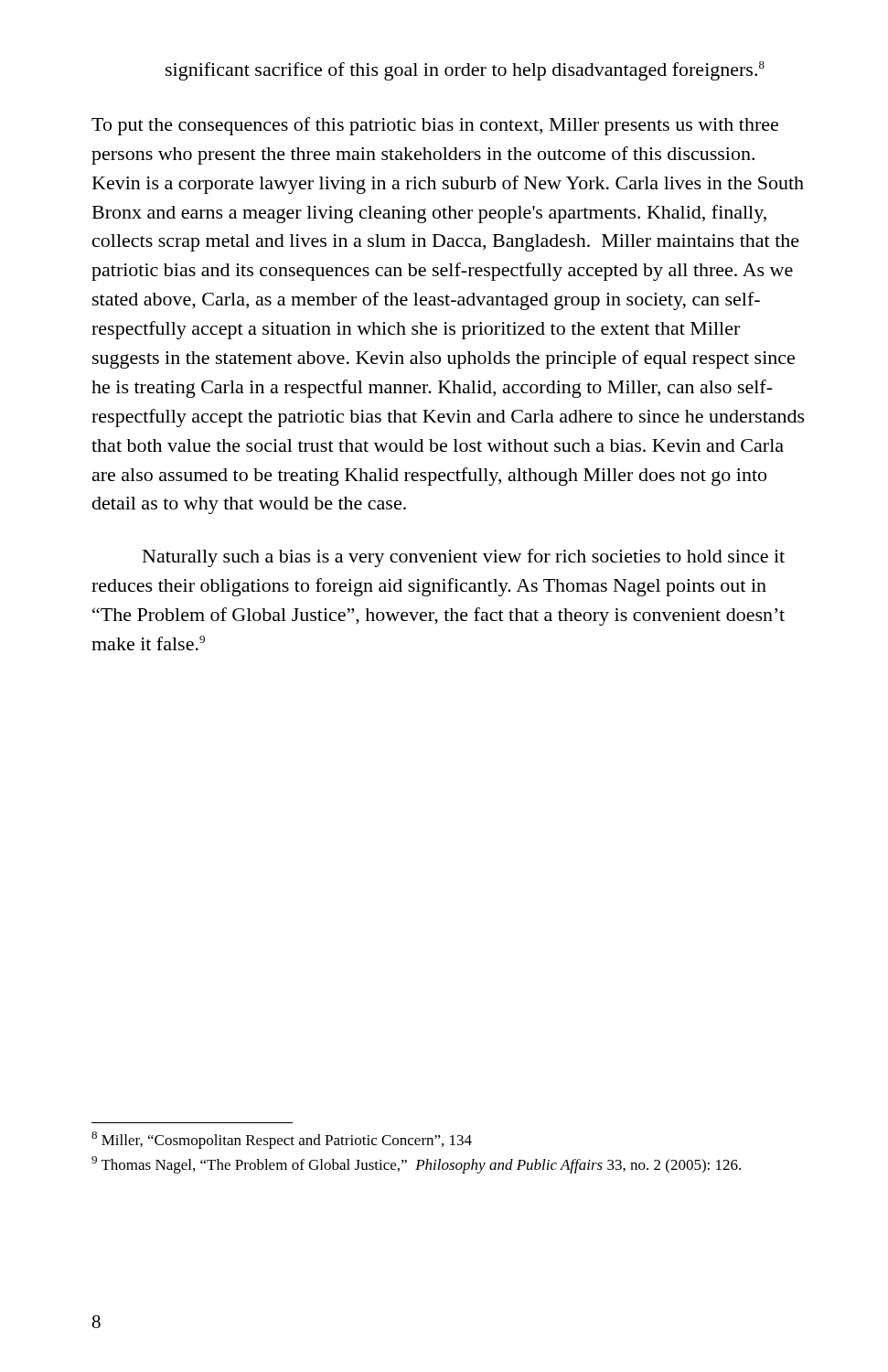Click on the passage starting "8 Miller, “Cosmopolitan Respect and Patriotic"
The height and width of the screenshot is (1372, 888).
pos(282,1140)
